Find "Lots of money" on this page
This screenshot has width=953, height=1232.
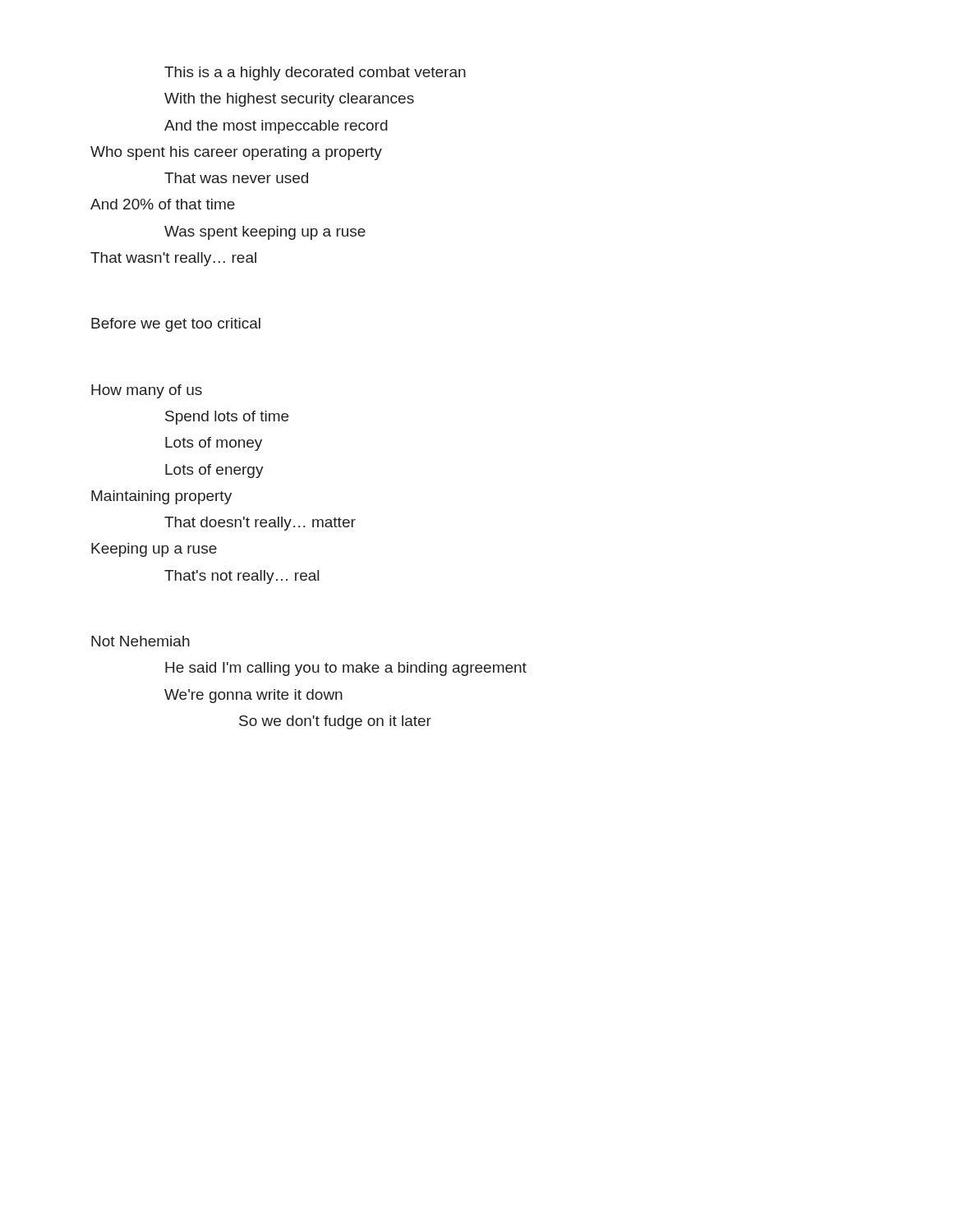coord(214,444)
